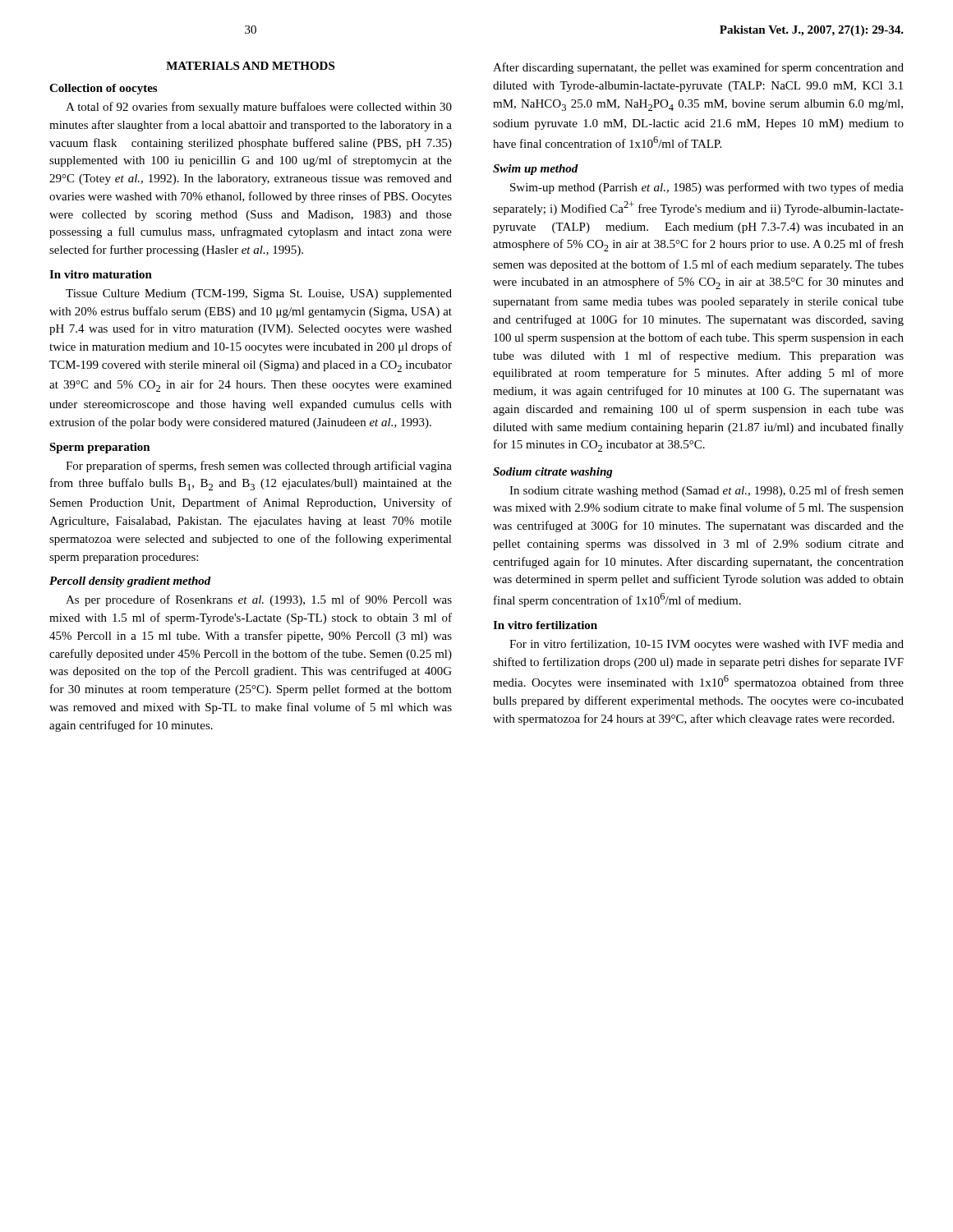The width and height of the screenshot is (953, 1232).
Task: Find the element starting "Sodium citrate washing"
Action: [x=553, y=471]
